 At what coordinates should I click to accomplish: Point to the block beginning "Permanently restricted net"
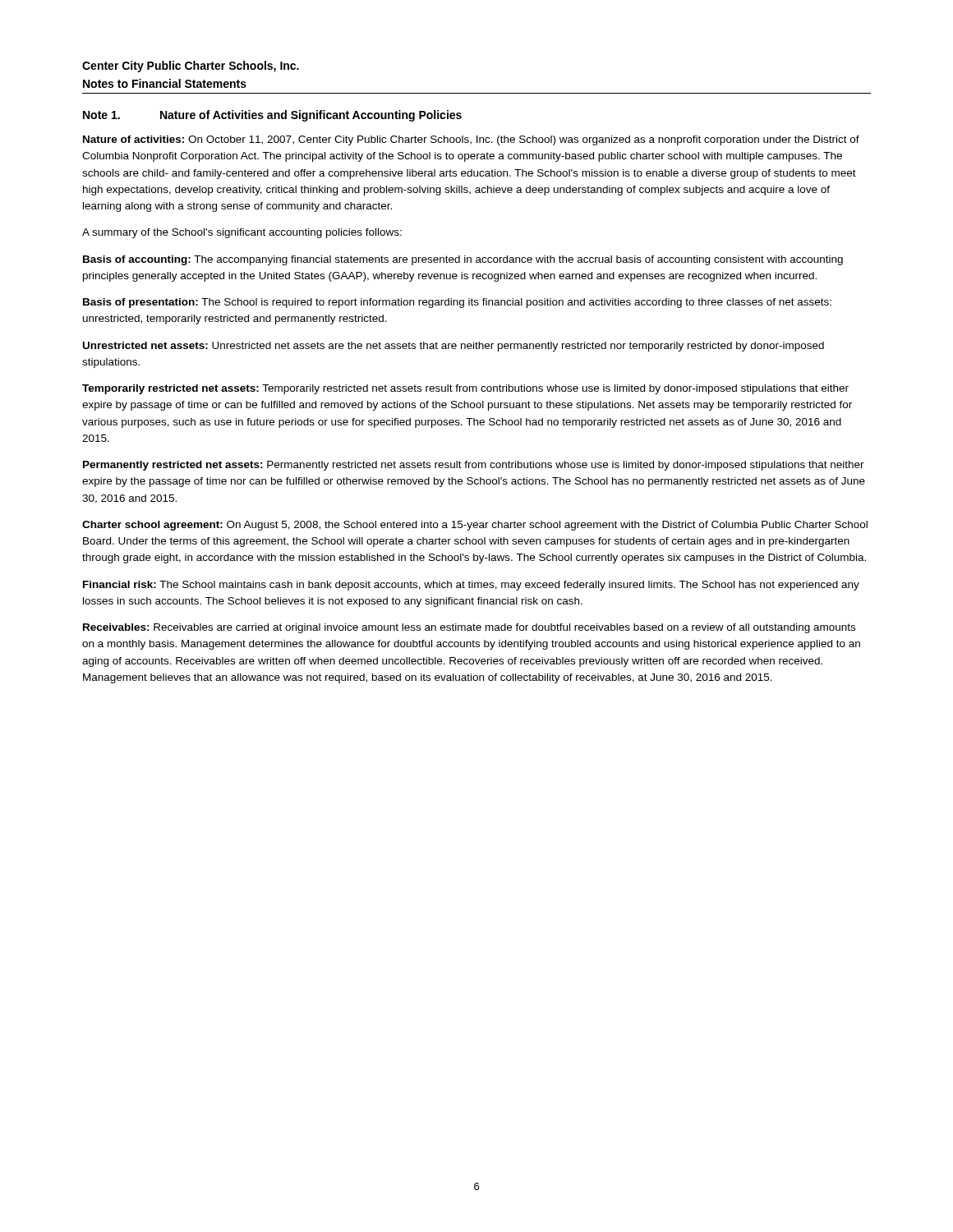(474, 481)
